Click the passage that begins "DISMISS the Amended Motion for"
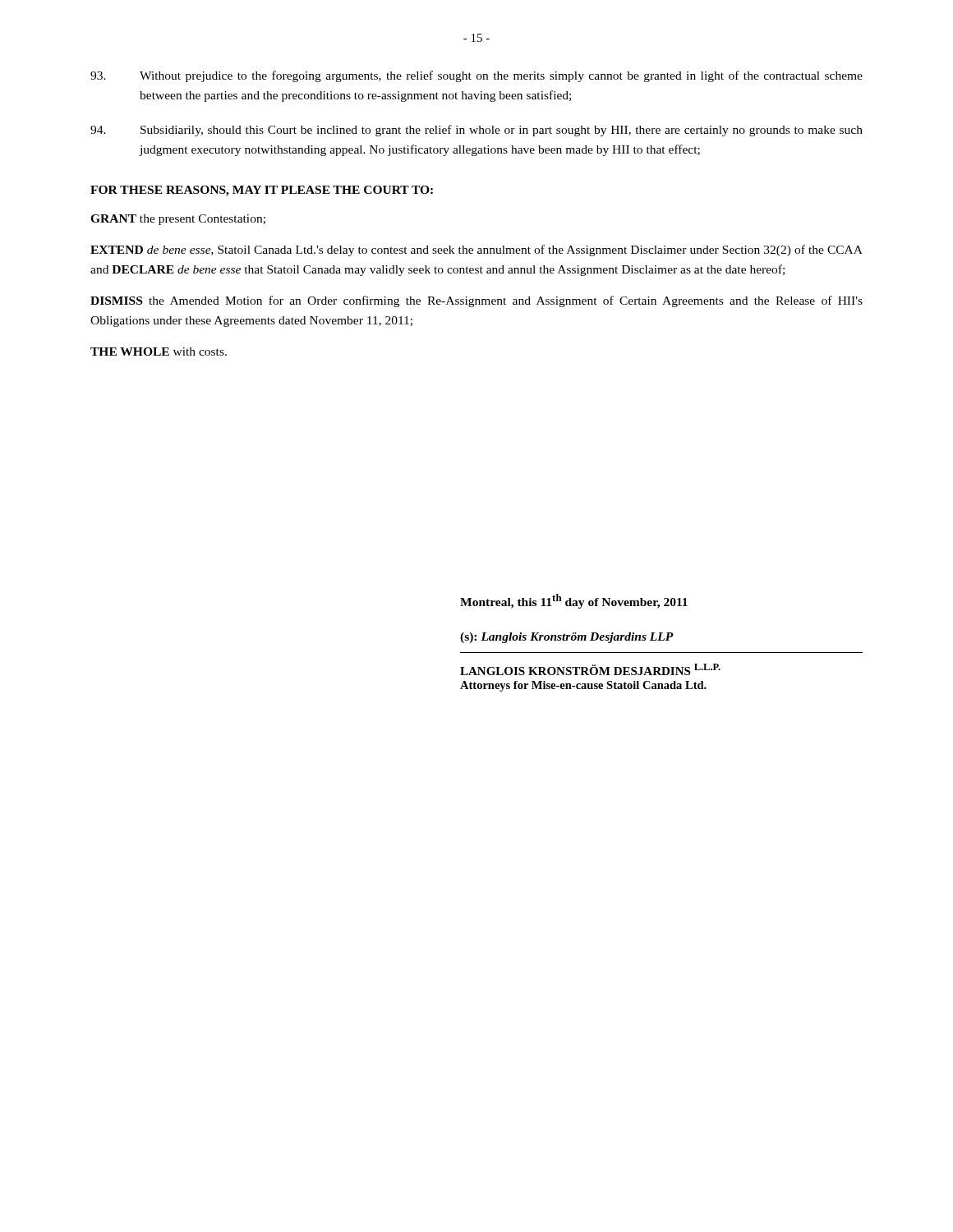953x1232 pixels. coord(476,310)
